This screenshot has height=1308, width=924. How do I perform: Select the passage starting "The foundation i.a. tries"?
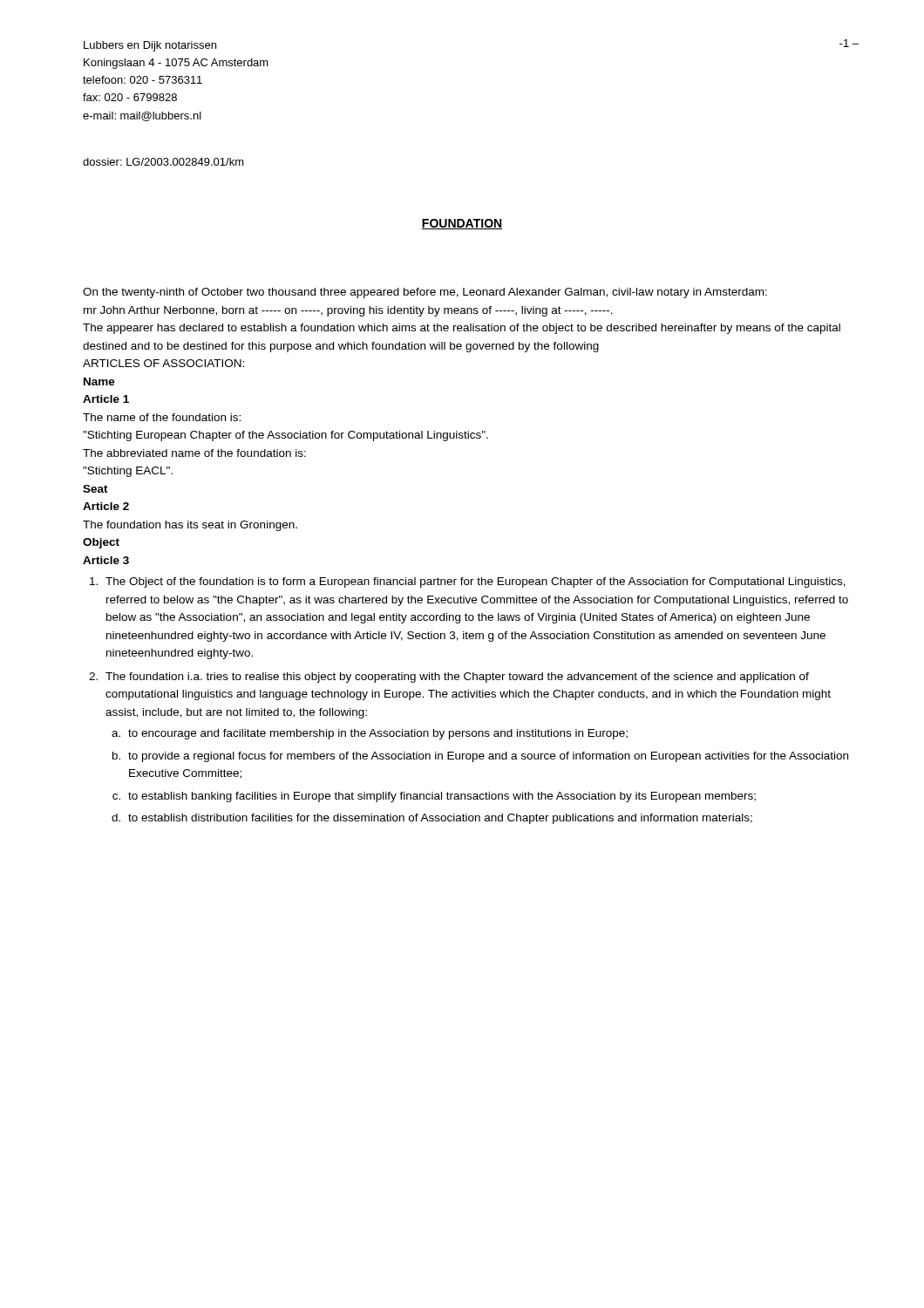482,749
